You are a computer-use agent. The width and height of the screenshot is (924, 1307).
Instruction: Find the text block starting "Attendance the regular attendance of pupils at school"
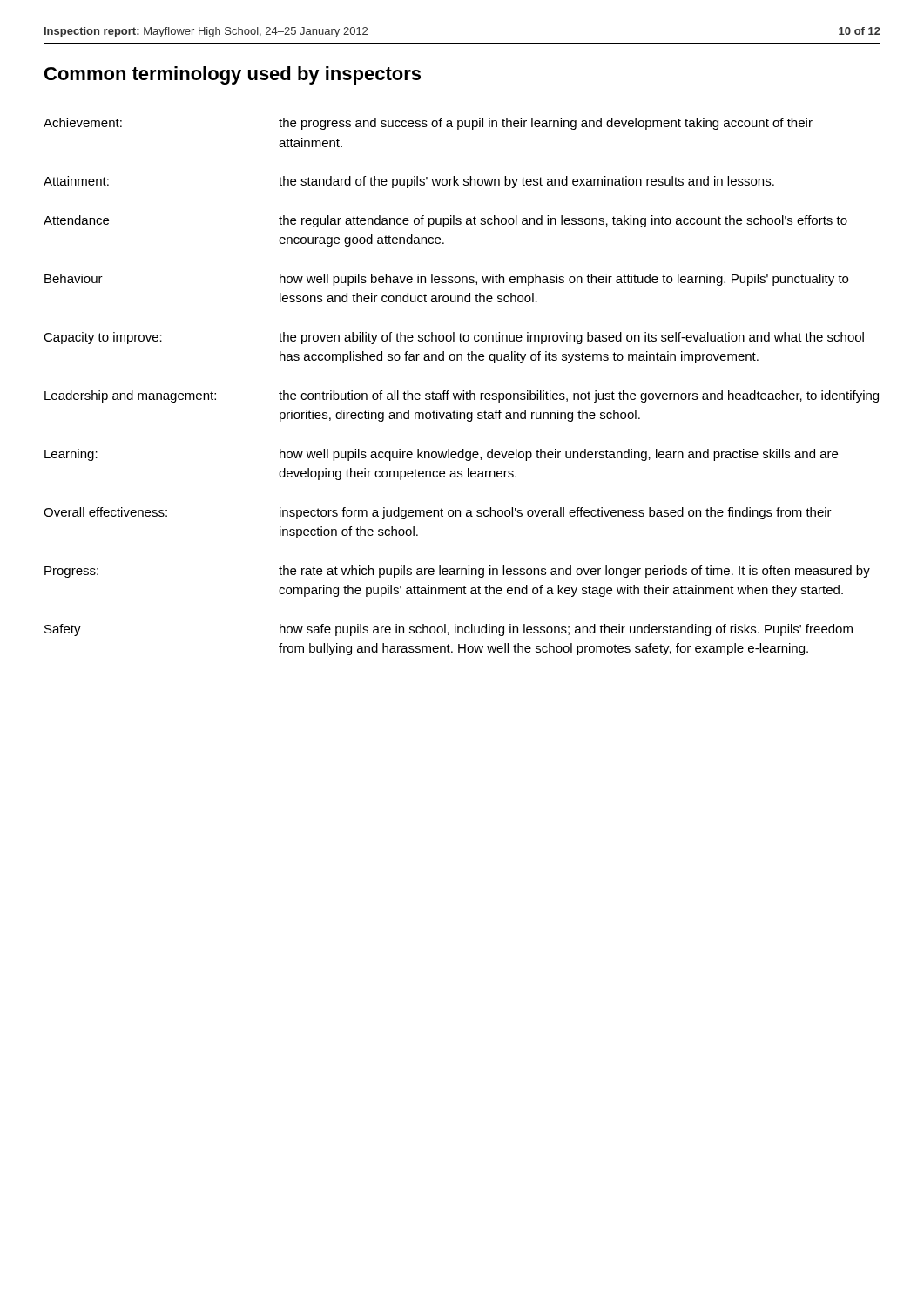coord(462,230)
